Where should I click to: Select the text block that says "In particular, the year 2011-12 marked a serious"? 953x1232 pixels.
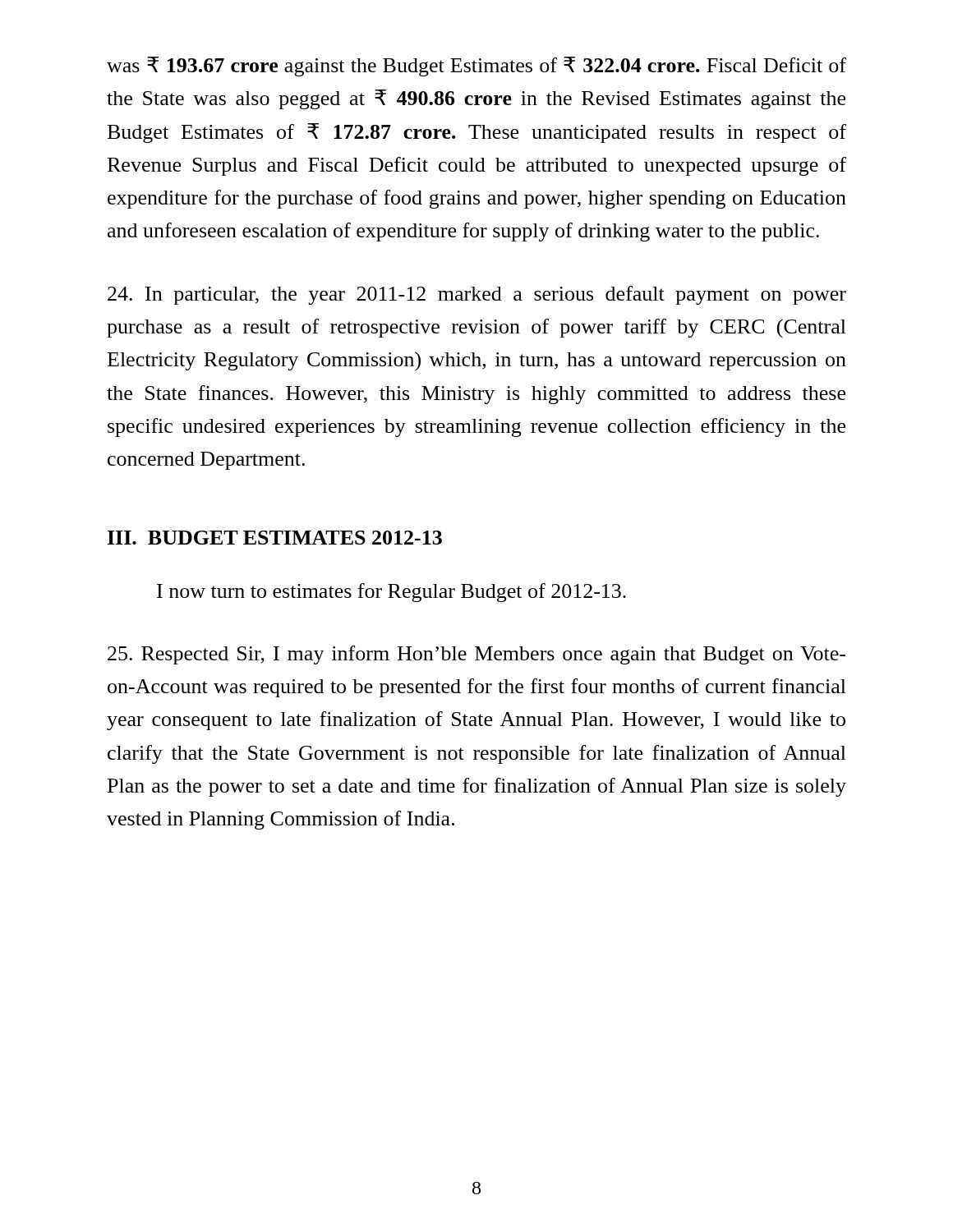pyautogui.click(x=476, y=376)
